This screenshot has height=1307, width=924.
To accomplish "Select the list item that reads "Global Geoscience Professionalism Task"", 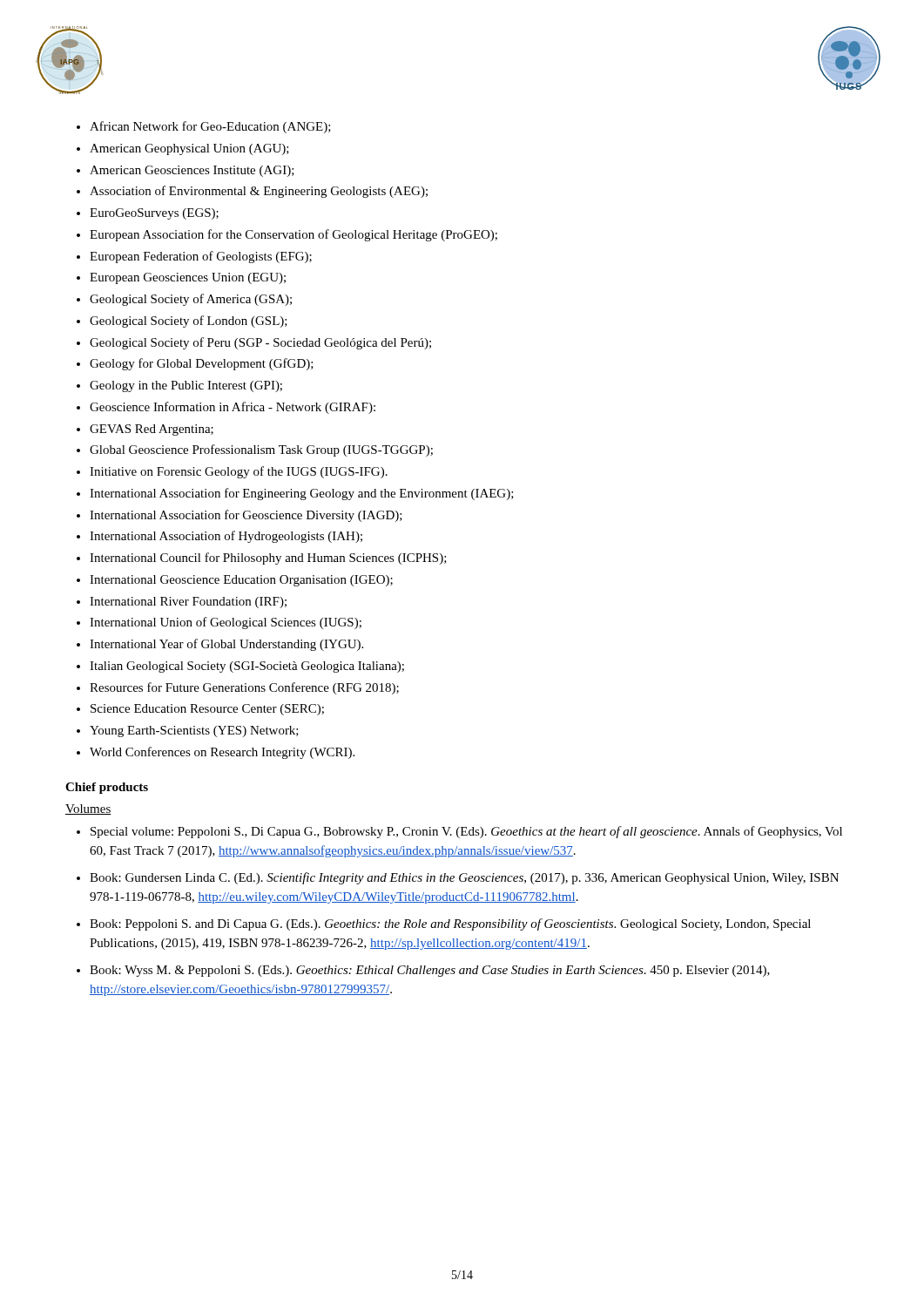I will pos(261,450).
